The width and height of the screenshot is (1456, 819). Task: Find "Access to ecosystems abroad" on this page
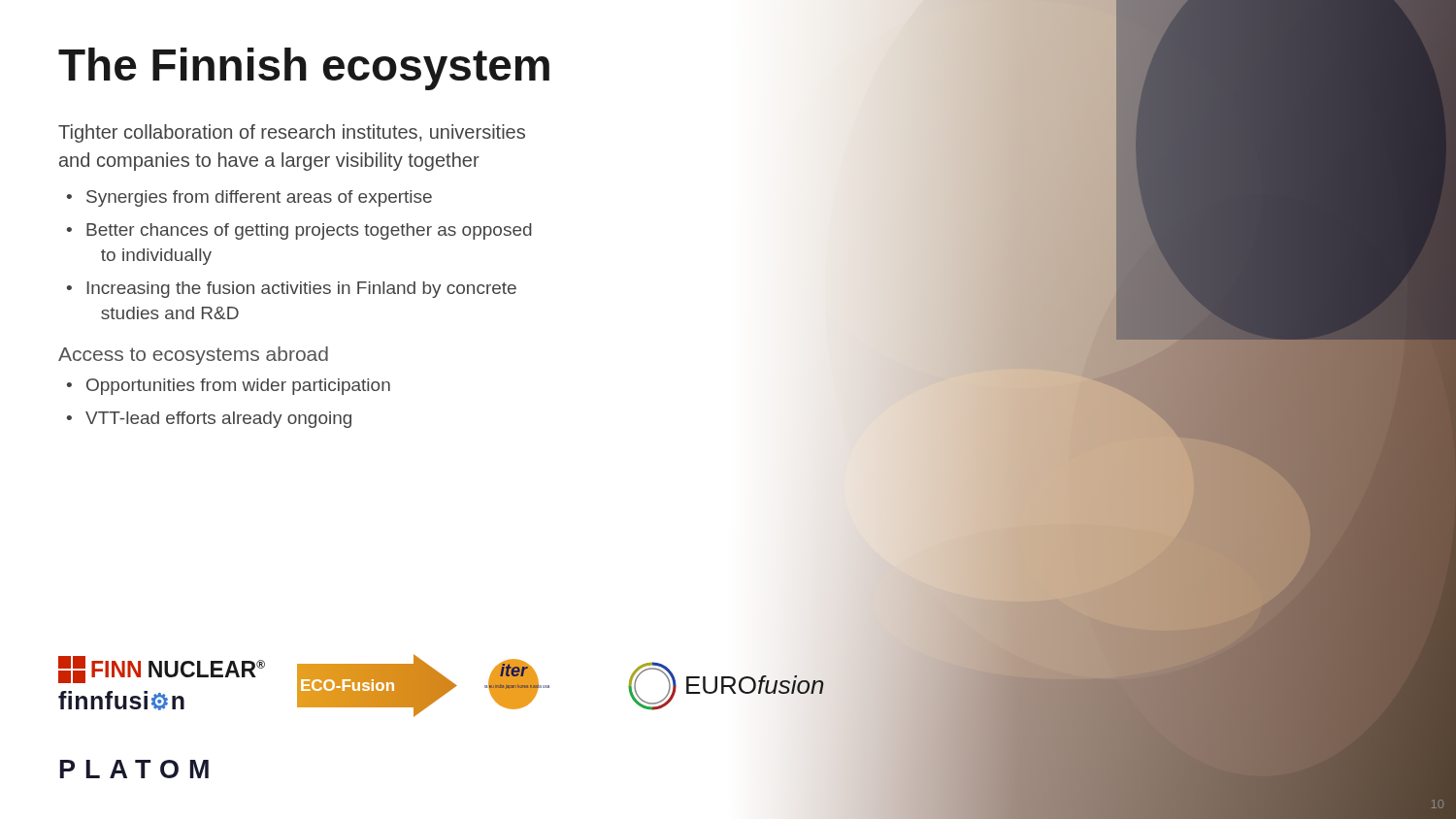pyautogui.click(x=194, y=354)
